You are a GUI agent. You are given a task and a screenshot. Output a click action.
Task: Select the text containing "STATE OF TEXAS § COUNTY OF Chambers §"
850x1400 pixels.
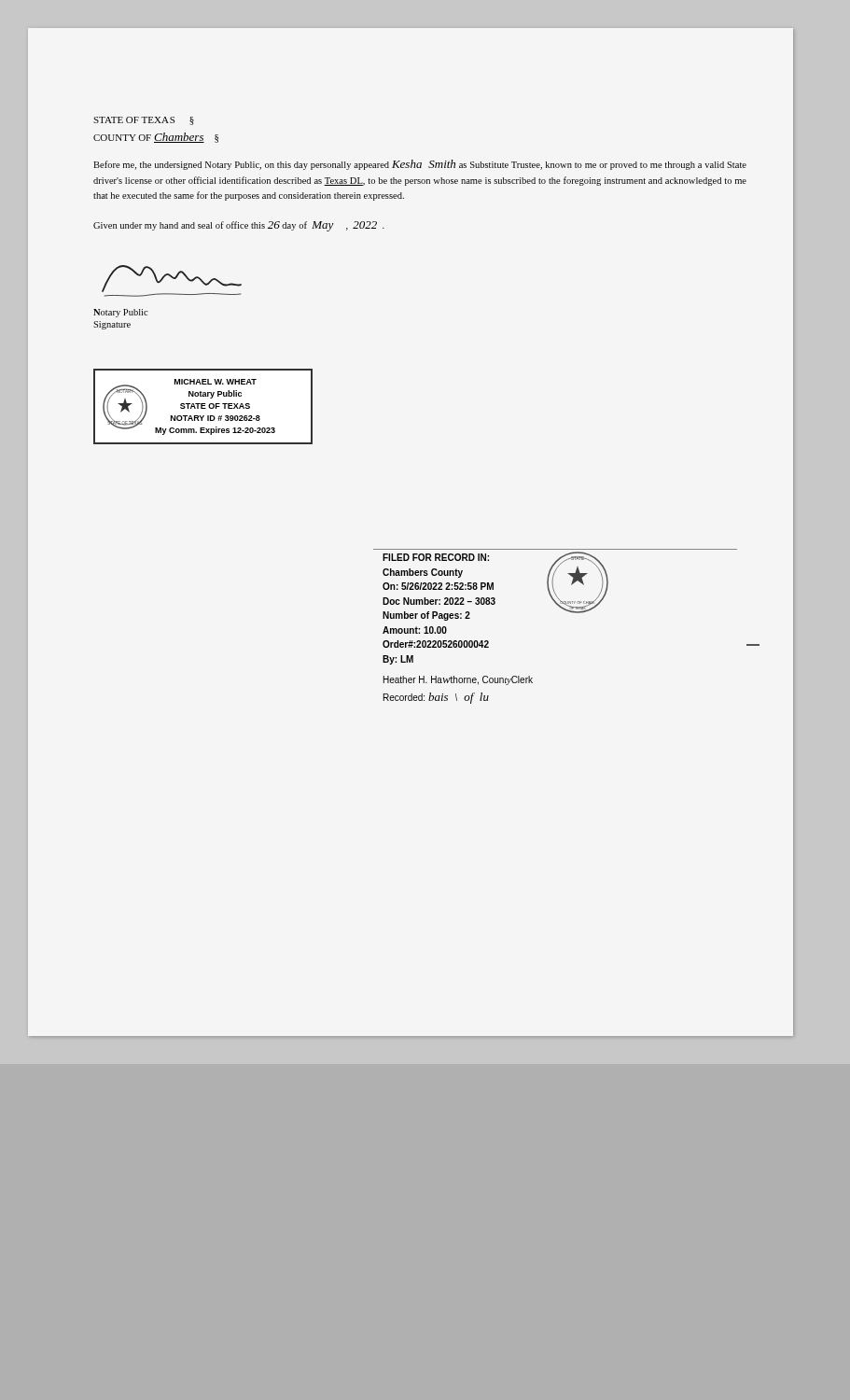[x=156, y=129]
